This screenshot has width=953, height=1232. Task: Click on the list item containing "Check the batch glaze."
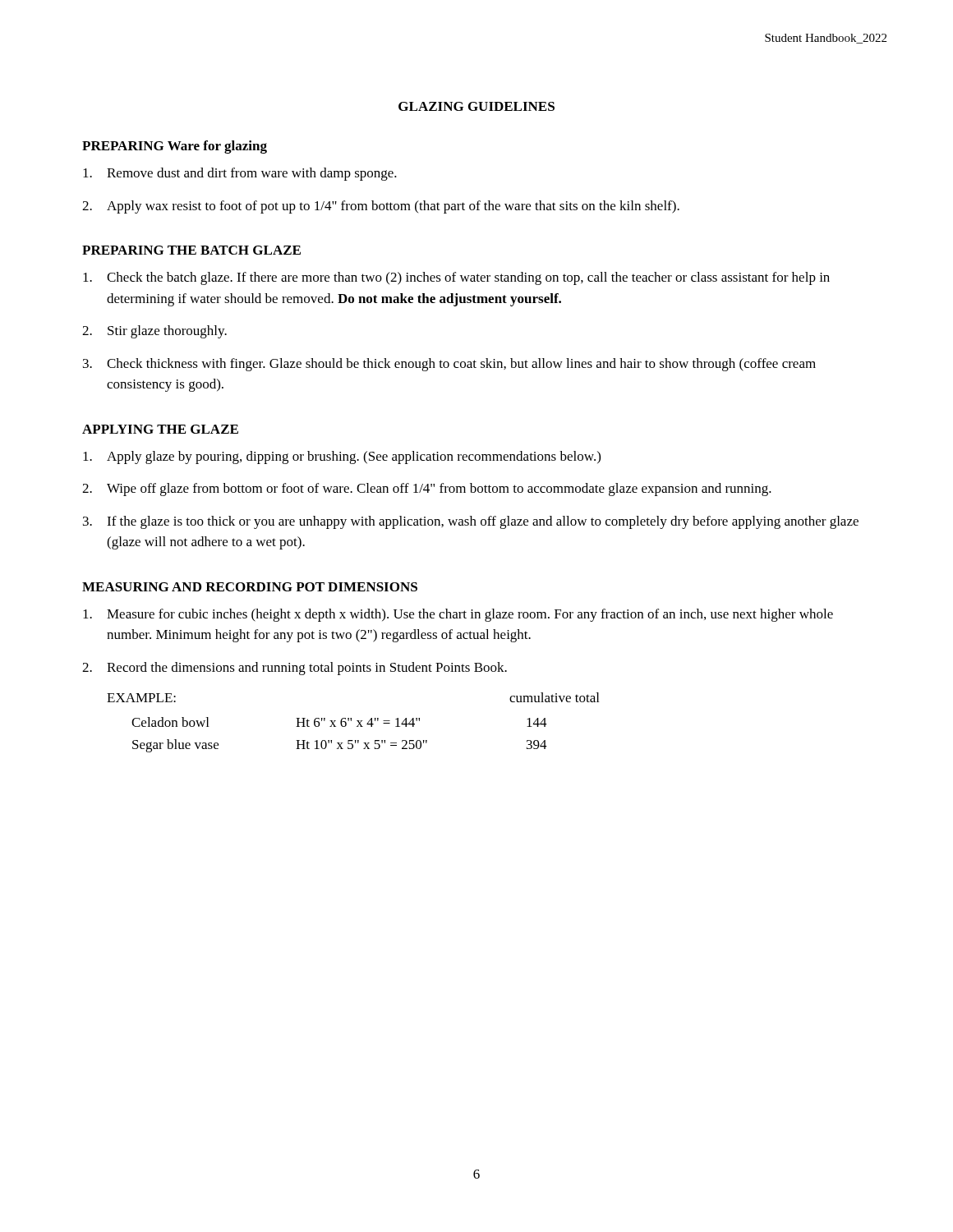(476, 288)
